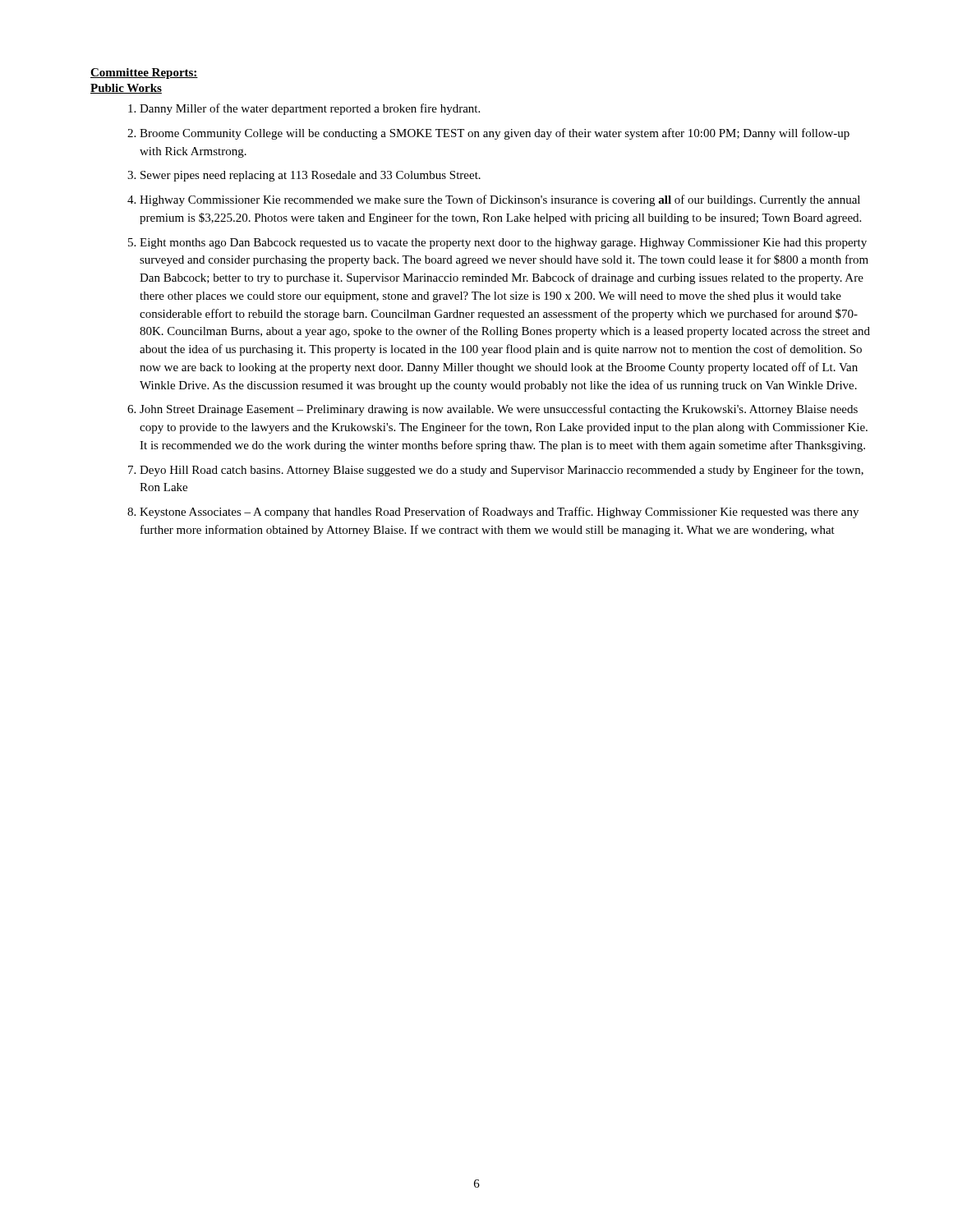The height and width of the screenshot is (1232, 953).
Task: Point to the text block starting "Committee Reports:"
Action: 144,72
